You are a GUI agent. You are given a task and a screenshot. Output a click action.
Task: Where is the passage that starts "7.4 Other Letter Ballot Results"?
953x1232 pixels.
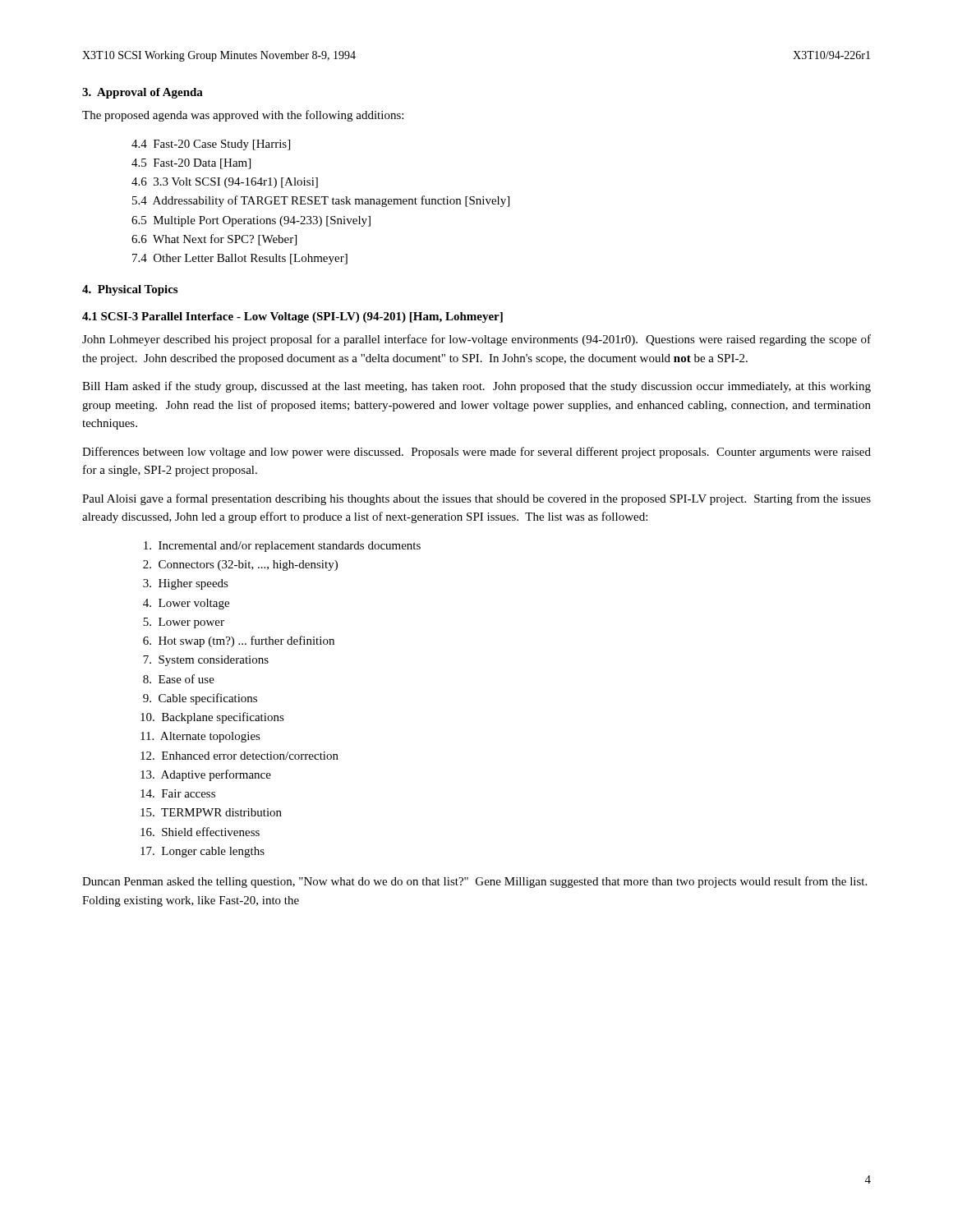click(240, 258)
